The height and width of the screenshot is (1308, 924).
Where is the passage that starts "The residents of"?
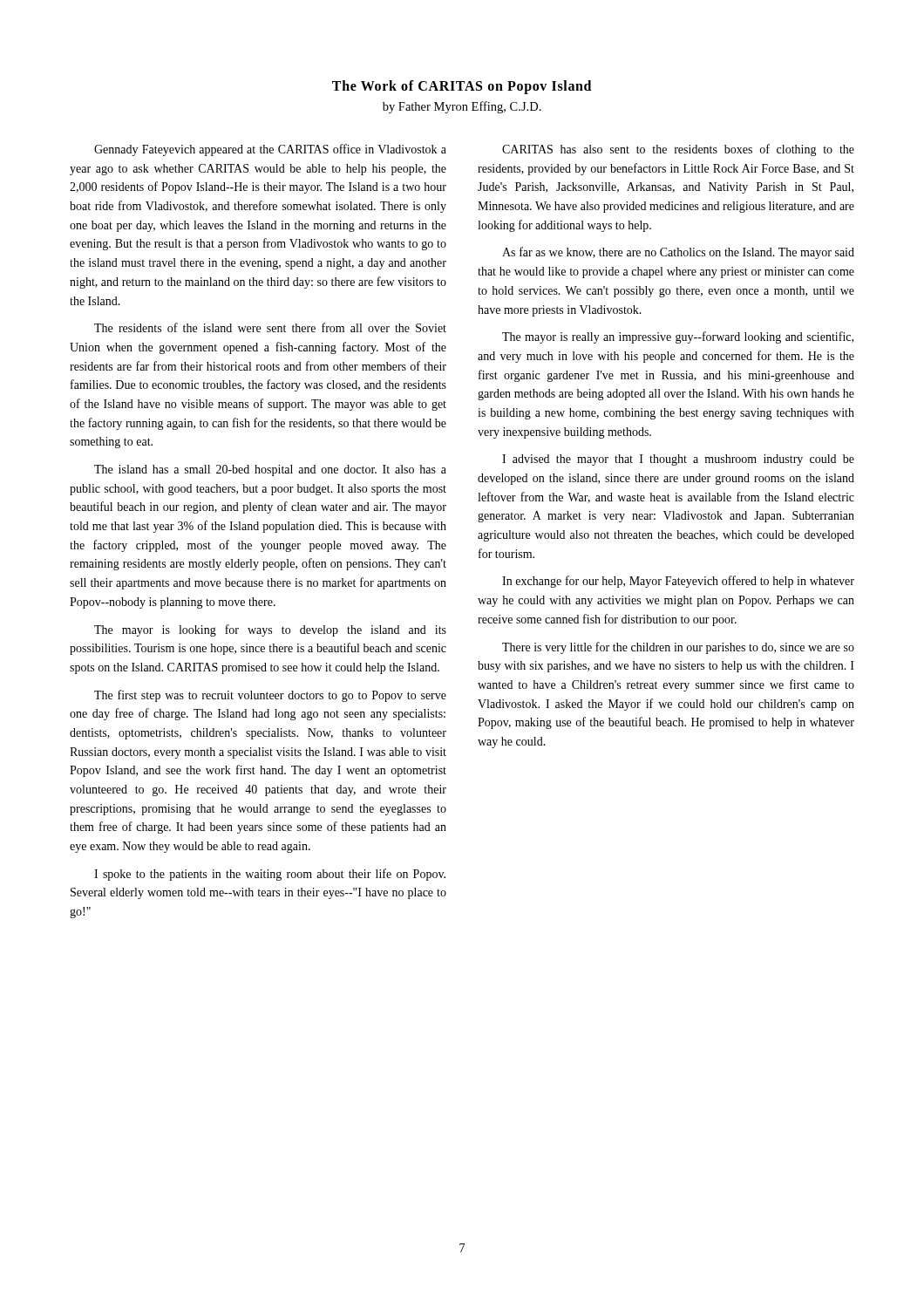[258, 385]
